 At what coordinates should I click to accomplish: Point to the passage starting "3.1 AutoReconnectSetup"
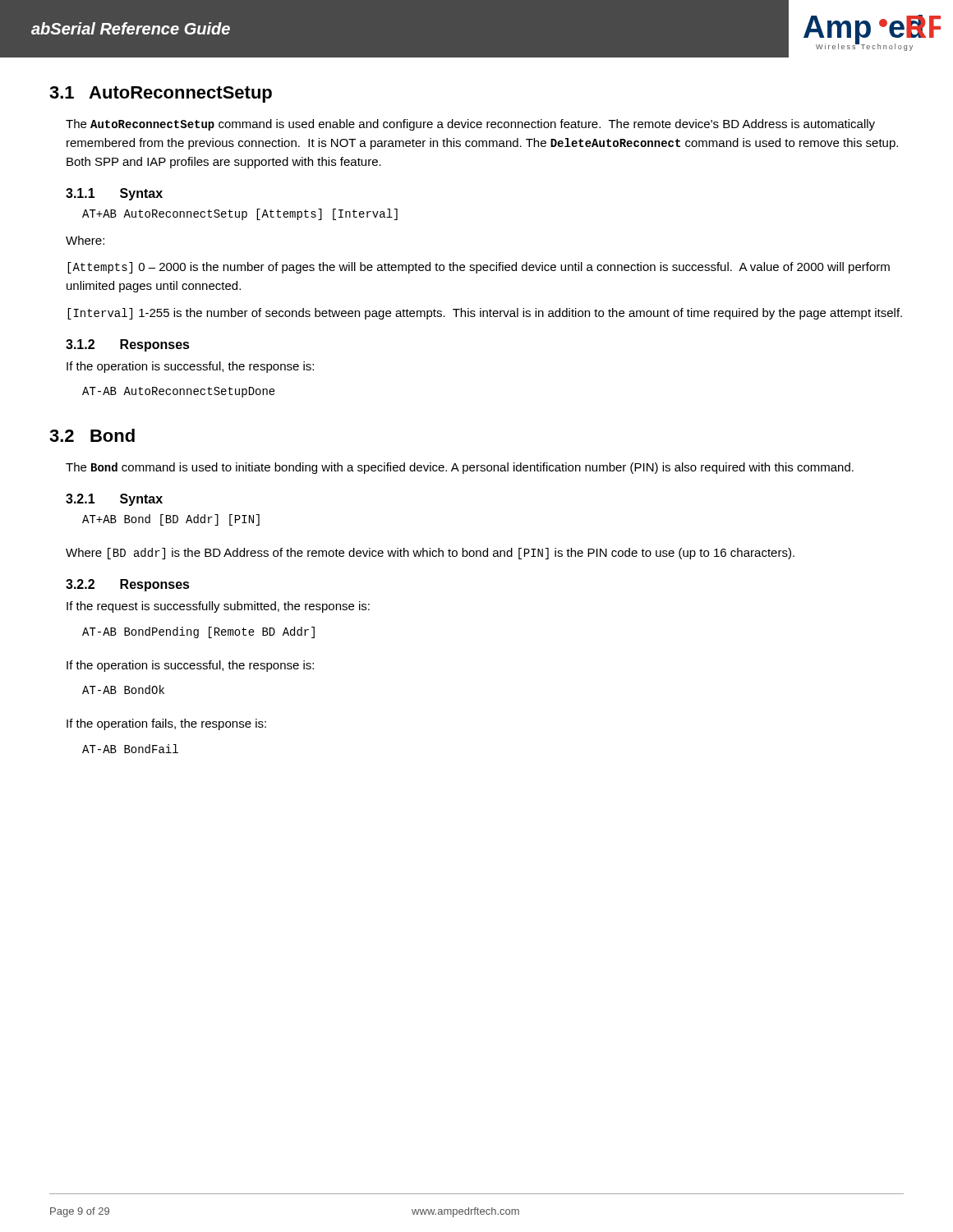(x=161, y=92)
